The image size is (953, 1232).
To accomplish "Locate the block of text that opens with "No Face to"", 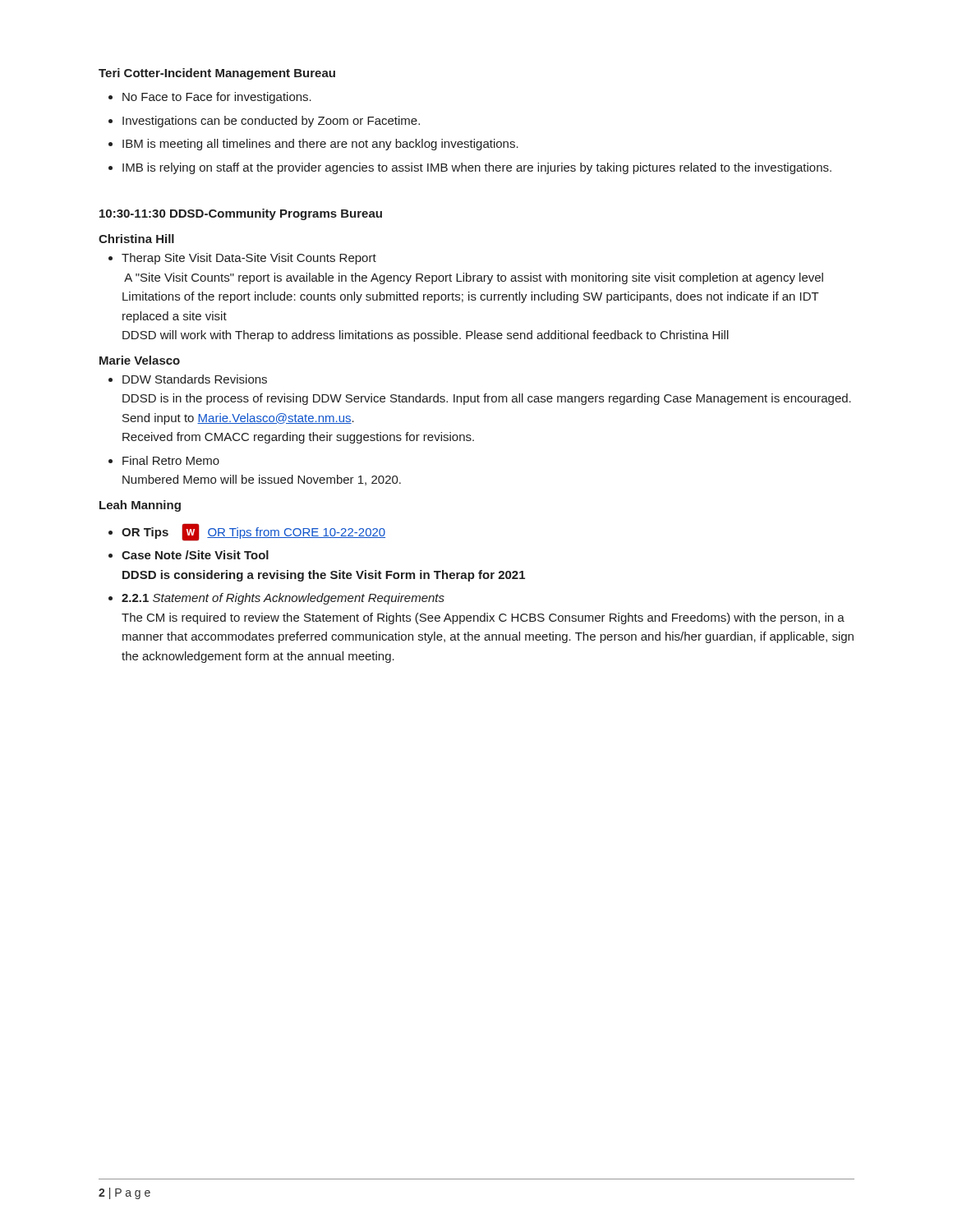I will (217, 97).
